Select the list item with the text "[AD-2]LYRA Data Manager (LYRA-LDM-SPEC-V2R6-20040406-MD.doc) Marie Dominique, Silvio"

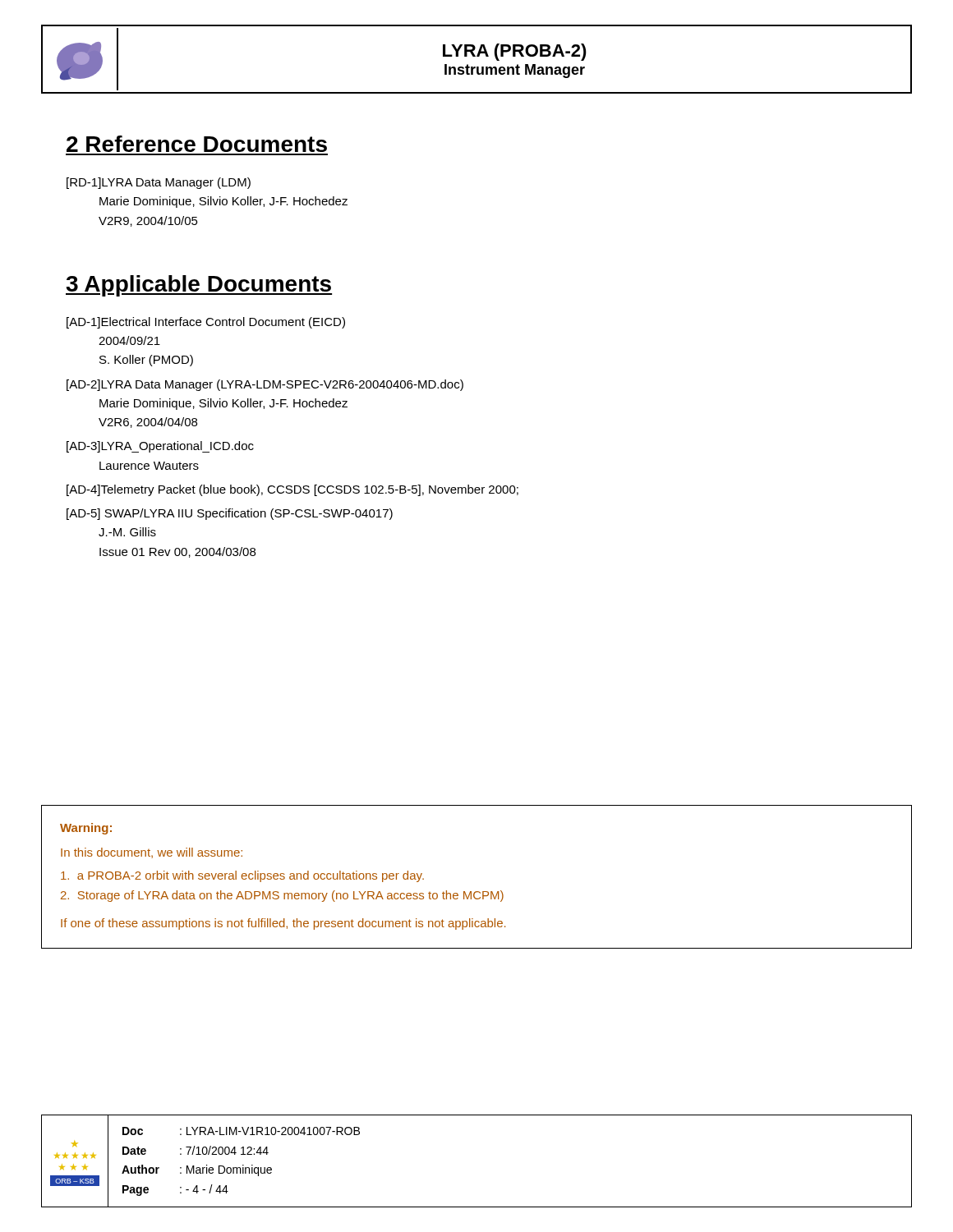[x=265, y=385]
